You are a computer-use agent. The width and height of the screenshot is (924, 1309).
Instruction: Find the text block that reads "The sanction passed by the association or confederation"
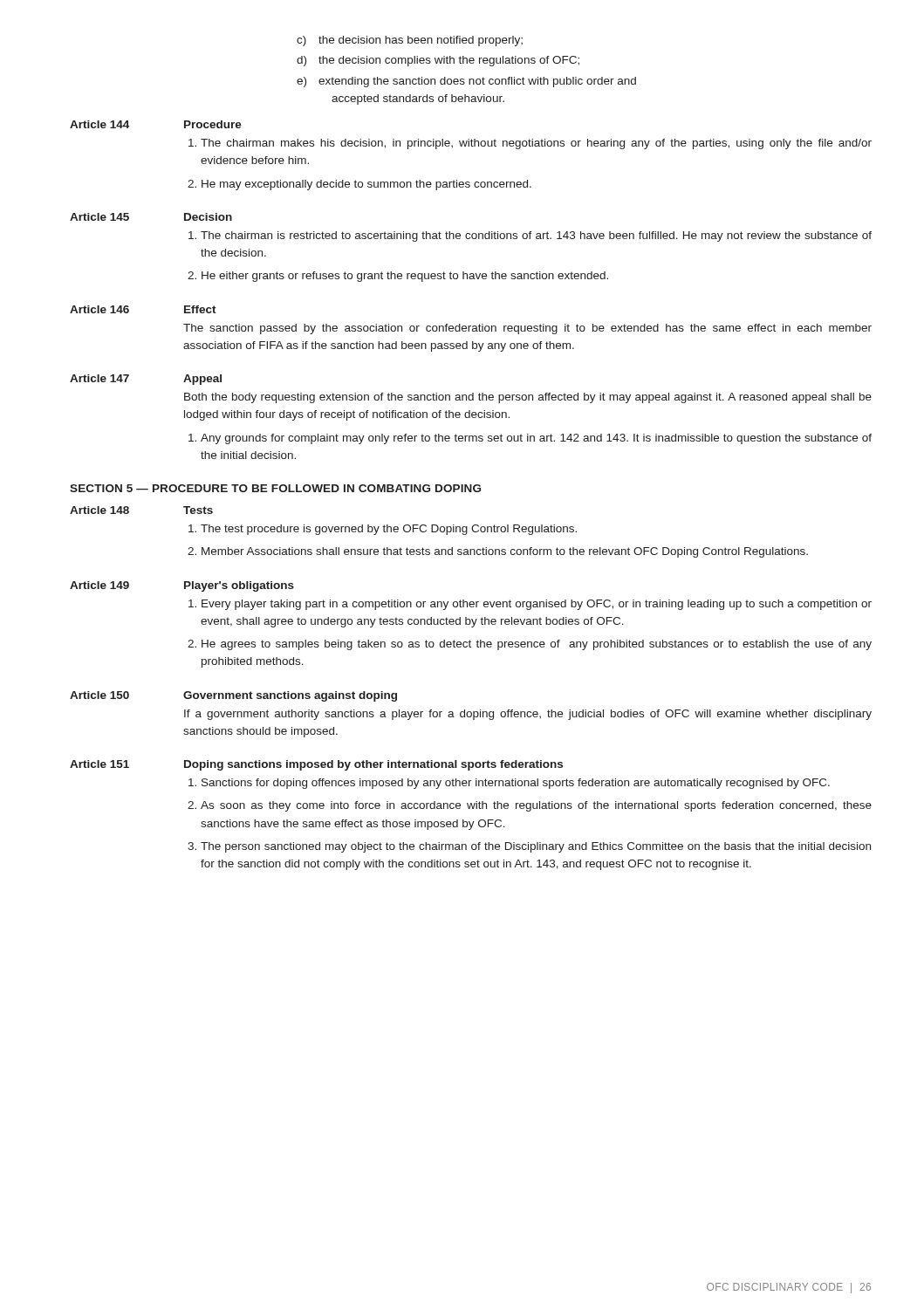click(x=527, y=337)
